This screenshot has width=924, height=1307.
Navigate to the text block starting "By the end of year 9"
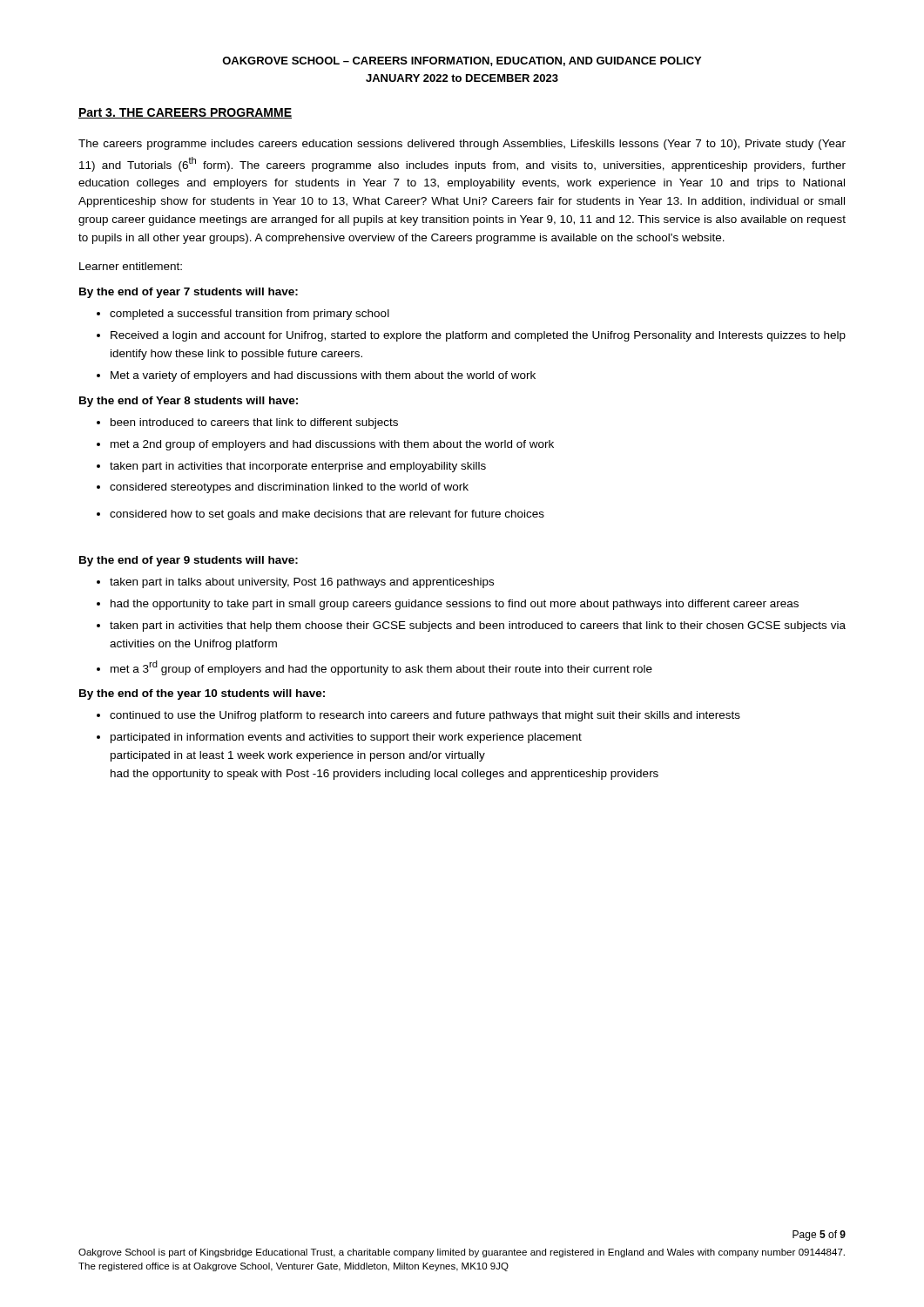188,560
